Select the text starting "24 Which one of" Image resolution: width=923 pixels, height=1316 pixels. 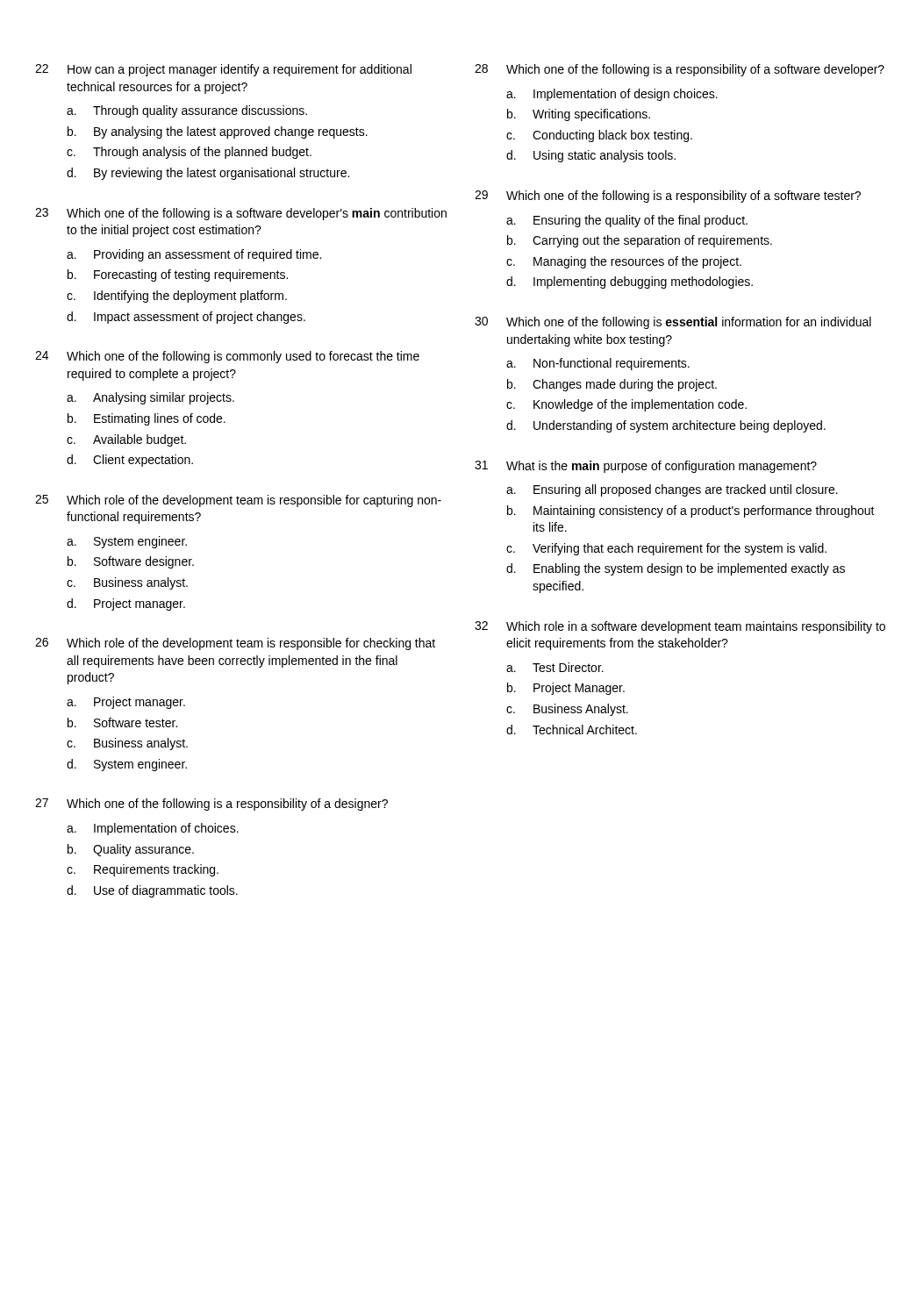pyautogui.click(x=227, y=357)
